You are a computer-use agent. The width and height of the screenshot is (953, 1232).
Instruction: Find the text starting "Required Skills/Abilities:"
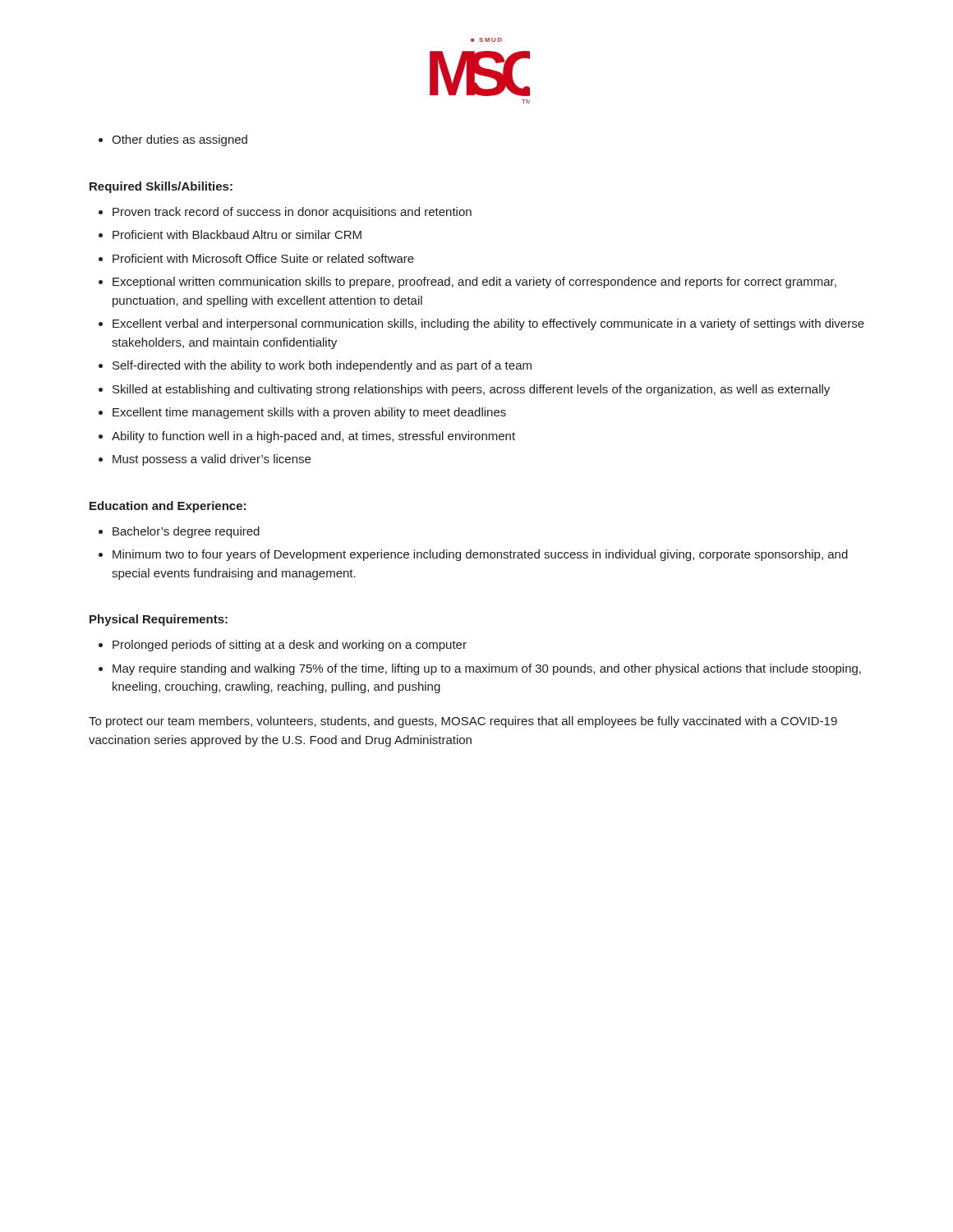[x=161, y=186]
